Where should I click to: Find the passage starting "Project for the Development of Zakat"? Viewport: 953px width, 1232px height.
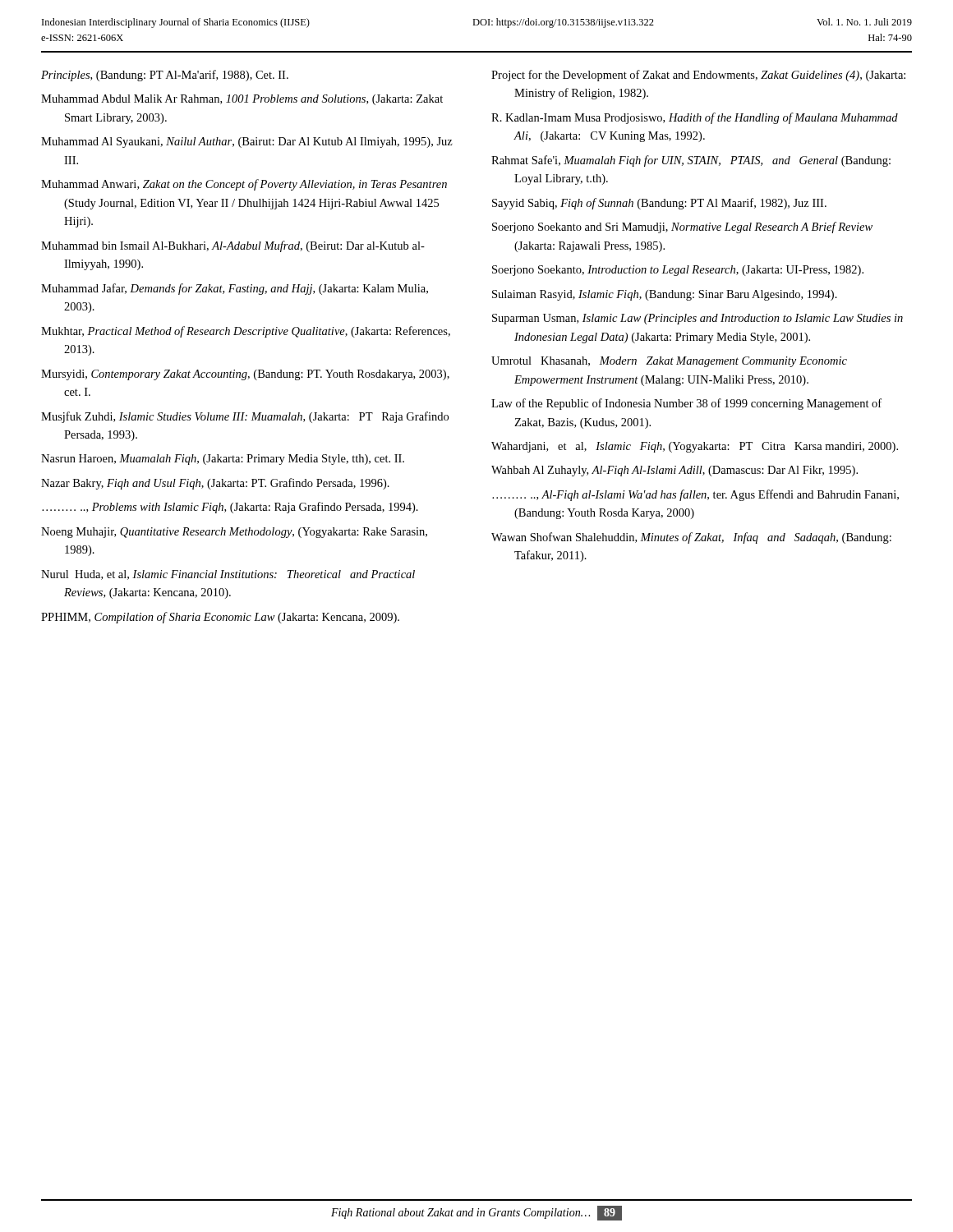point(699,84)
